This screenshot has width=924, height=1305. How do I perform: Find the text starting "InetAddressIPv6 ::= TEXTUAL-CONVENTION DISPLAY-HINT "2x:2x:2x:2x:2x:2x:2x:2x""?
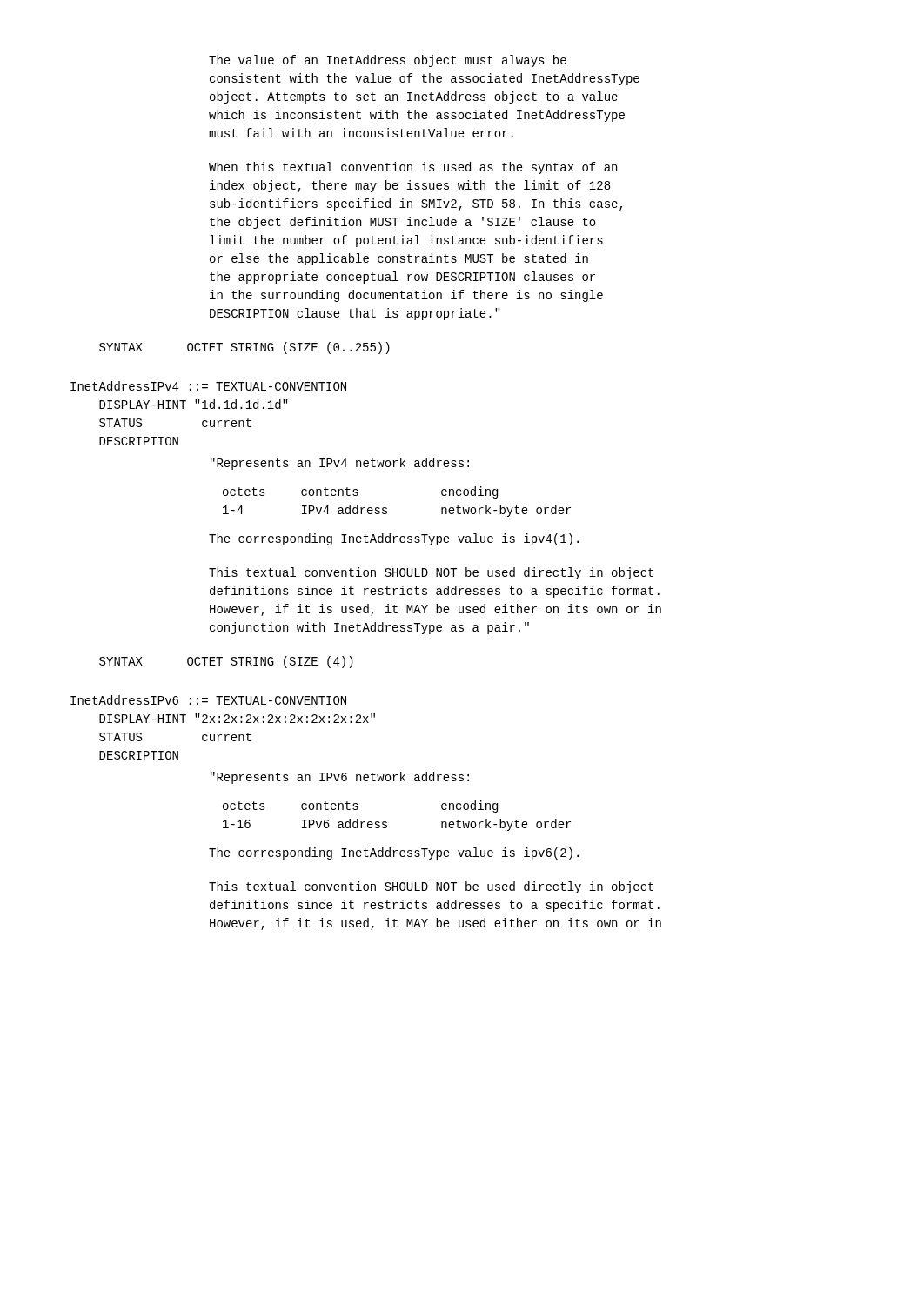(x=208, y=700)
